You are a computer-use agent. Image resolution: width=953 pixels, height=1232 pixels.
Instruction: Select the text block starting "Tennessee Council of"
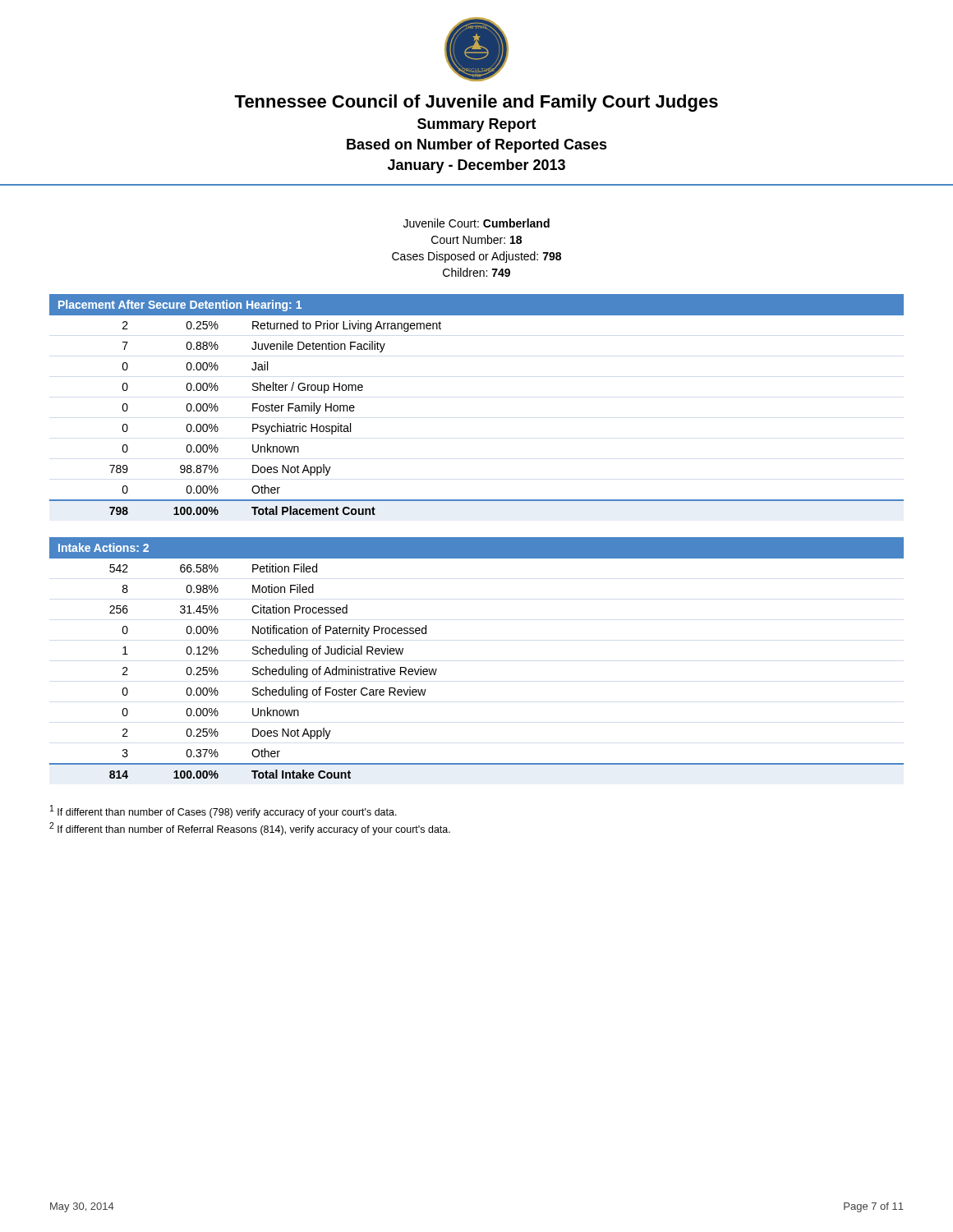tap(476, 133)
